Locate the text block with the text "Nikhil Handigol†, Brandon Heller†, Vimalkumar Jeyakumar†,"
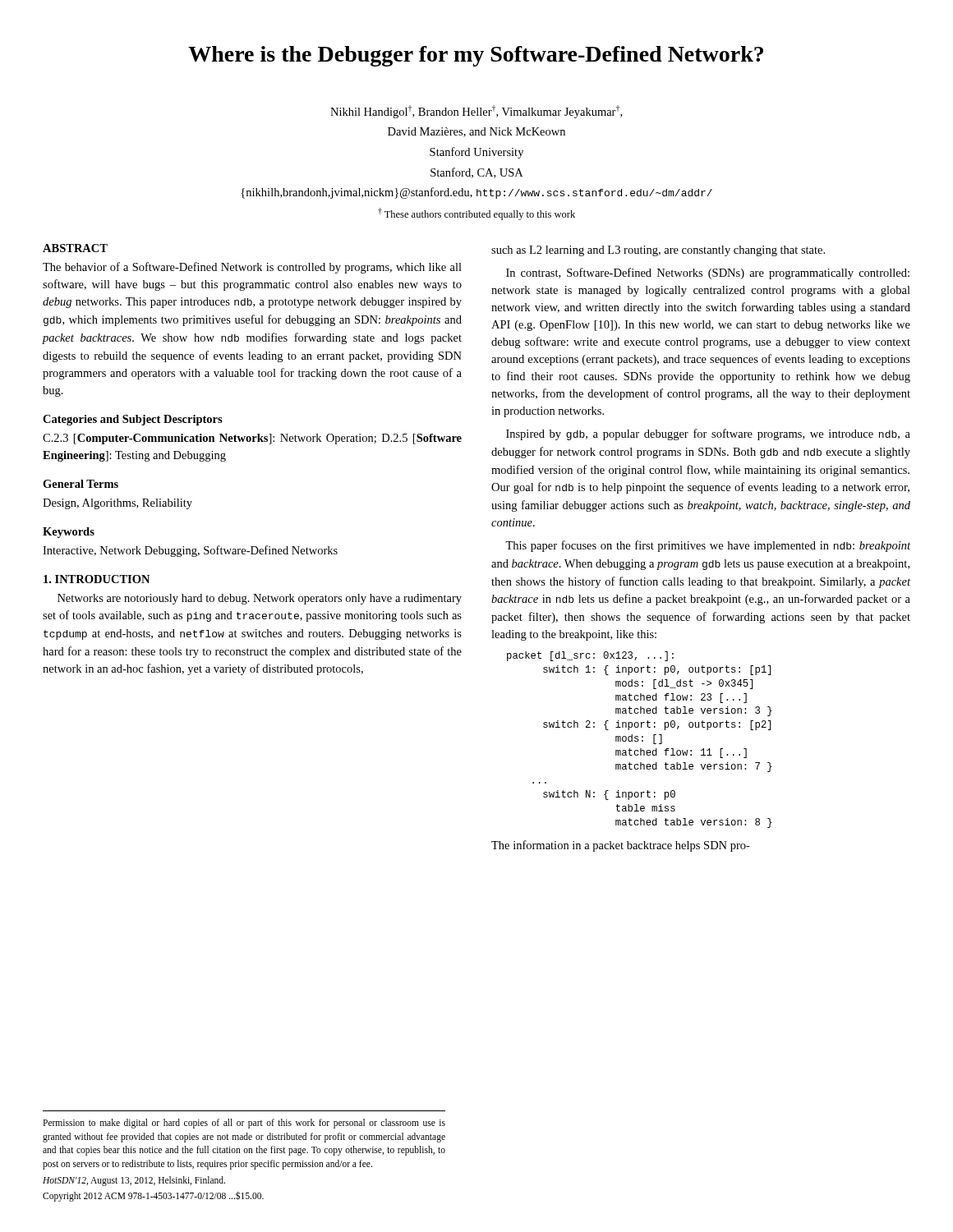Viewport: 953px width, 1232px height. click(476, 162)
